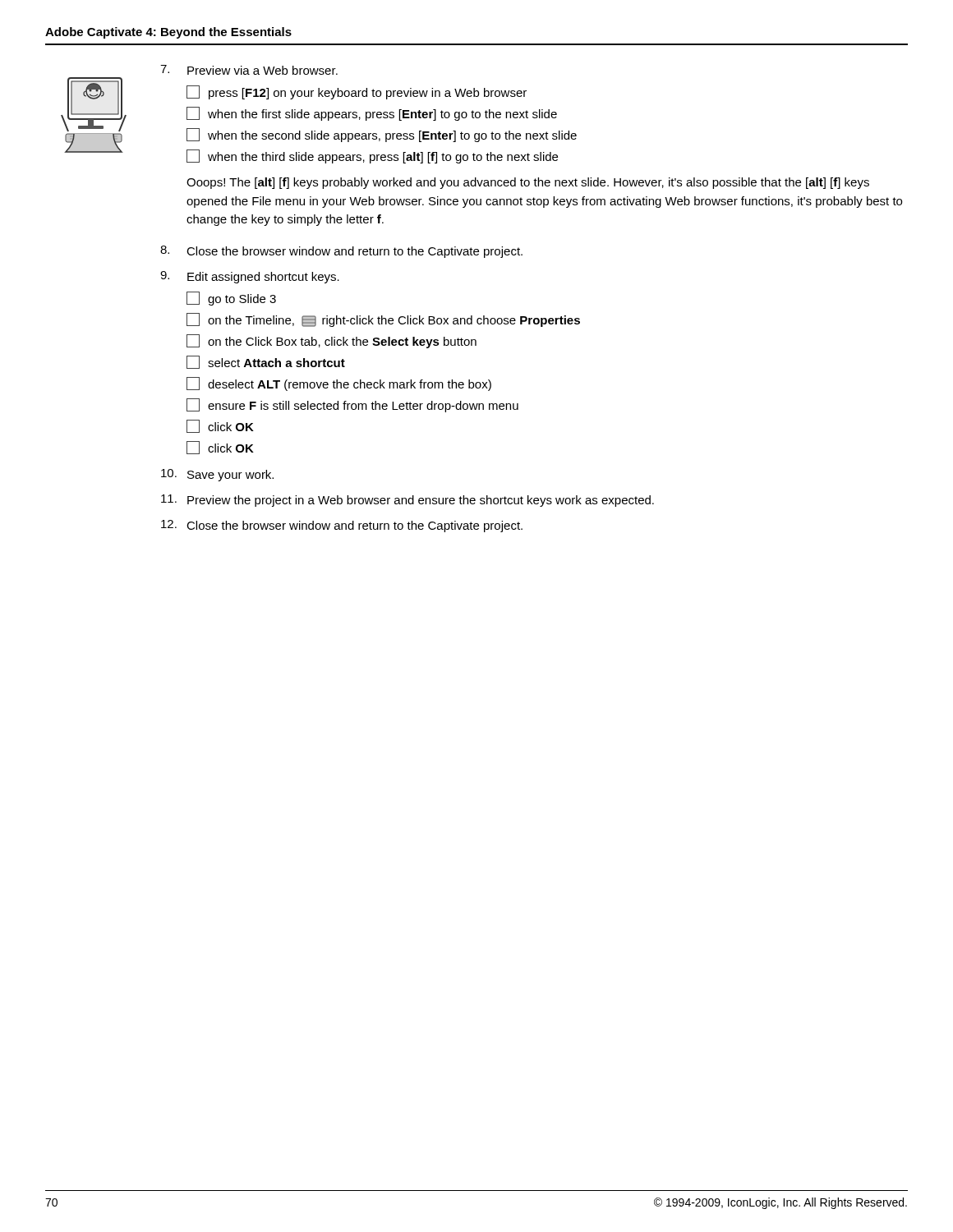Click on the list item that reads "12. Close the browser window and return to"
Viewport: 953px width, 1232px height.
(x=342, y=526)
